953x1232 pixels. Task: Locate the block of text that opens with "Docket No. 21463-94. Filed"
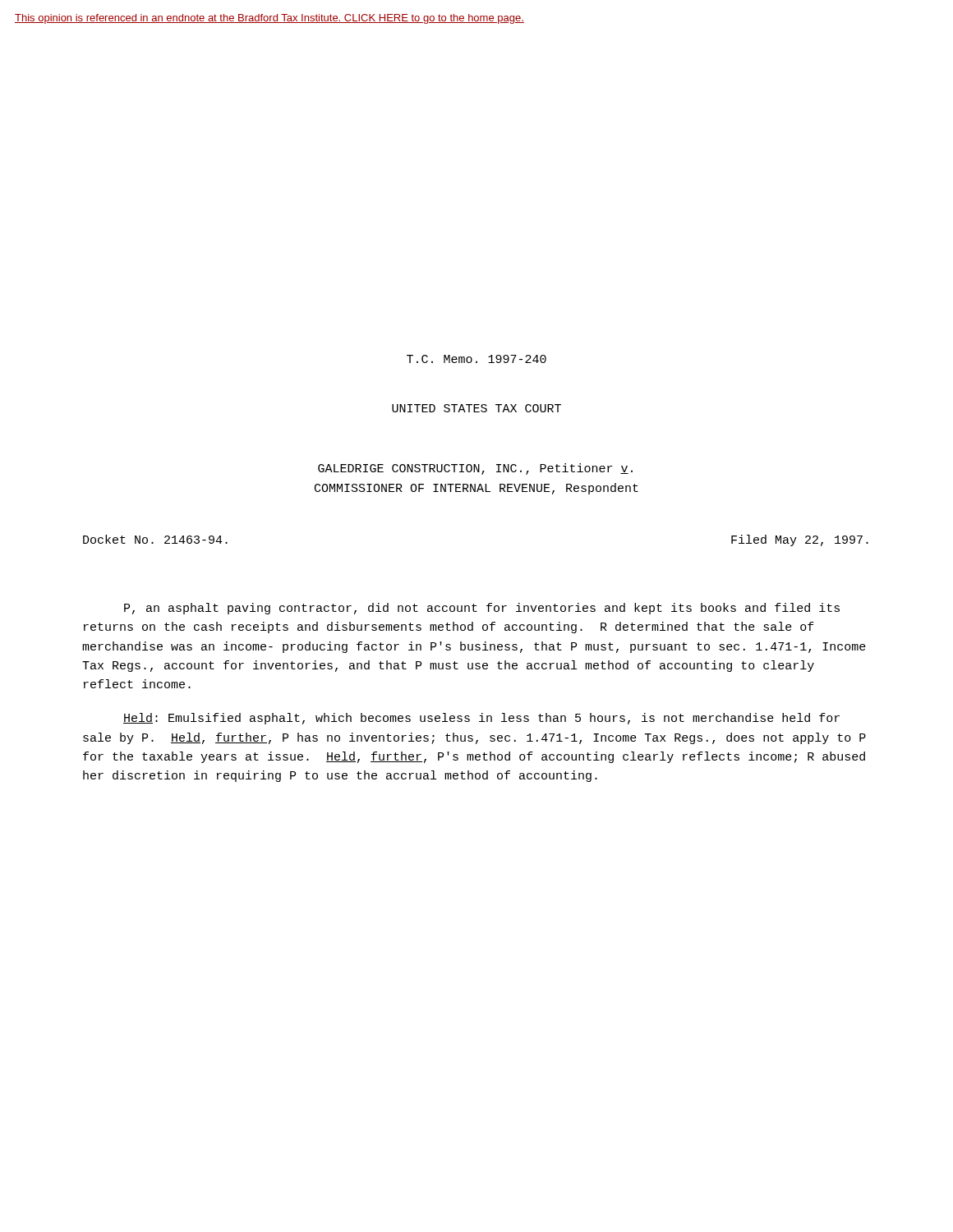pos(143,540)
